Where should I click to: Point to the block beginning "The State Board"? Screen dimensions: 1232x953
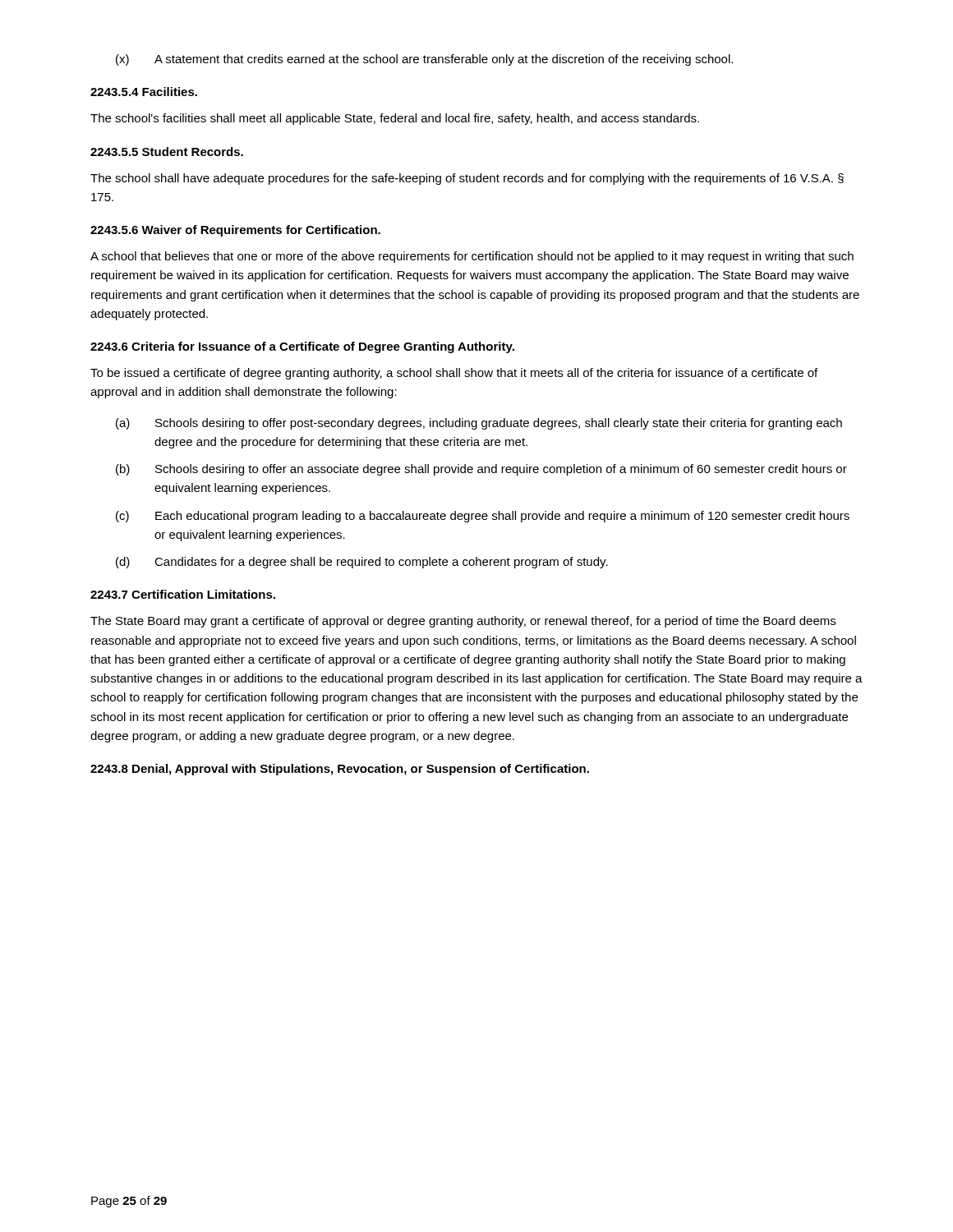[476, 678]
